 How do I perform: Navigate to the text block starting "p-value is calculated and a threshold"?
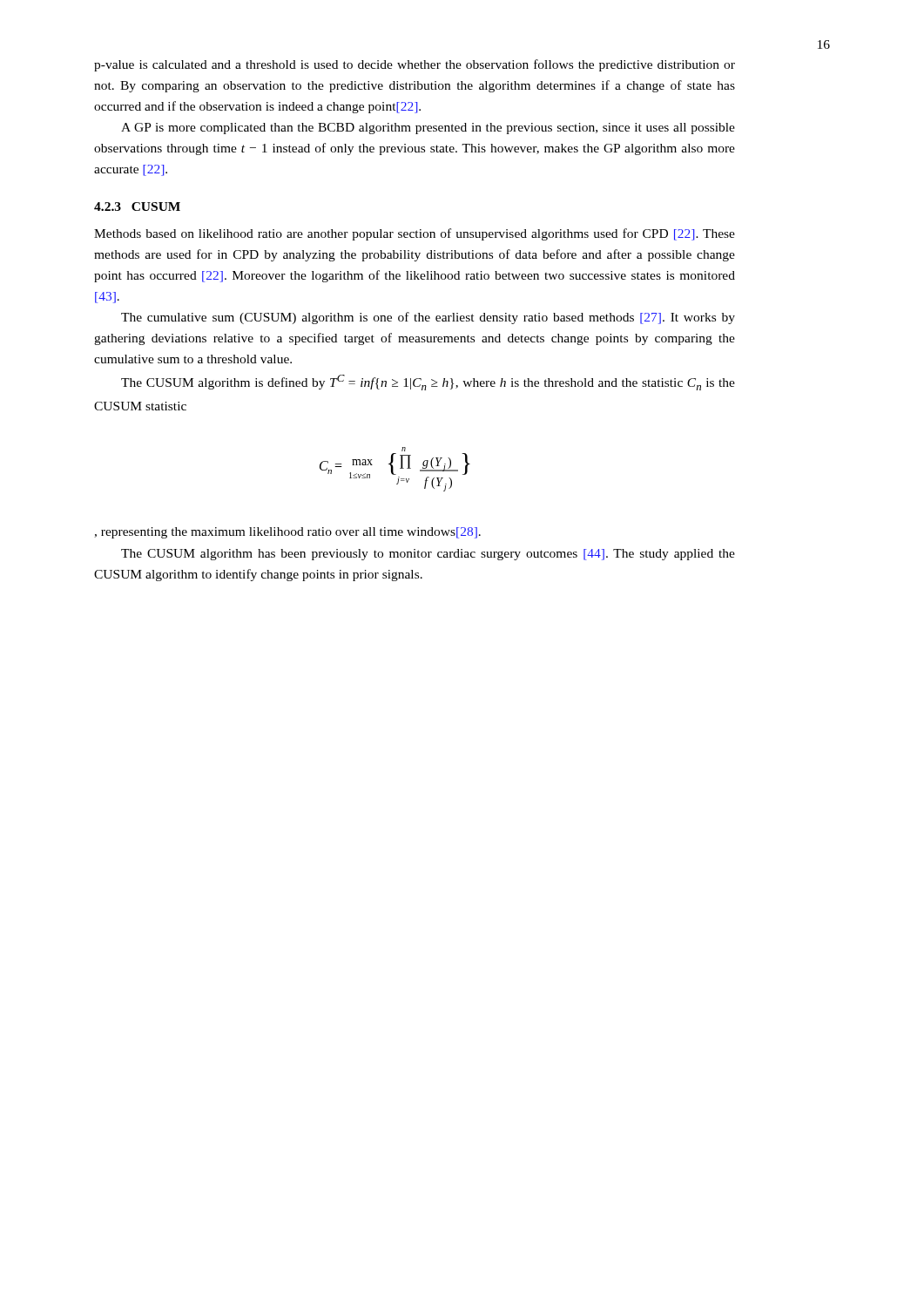[415, 85]
